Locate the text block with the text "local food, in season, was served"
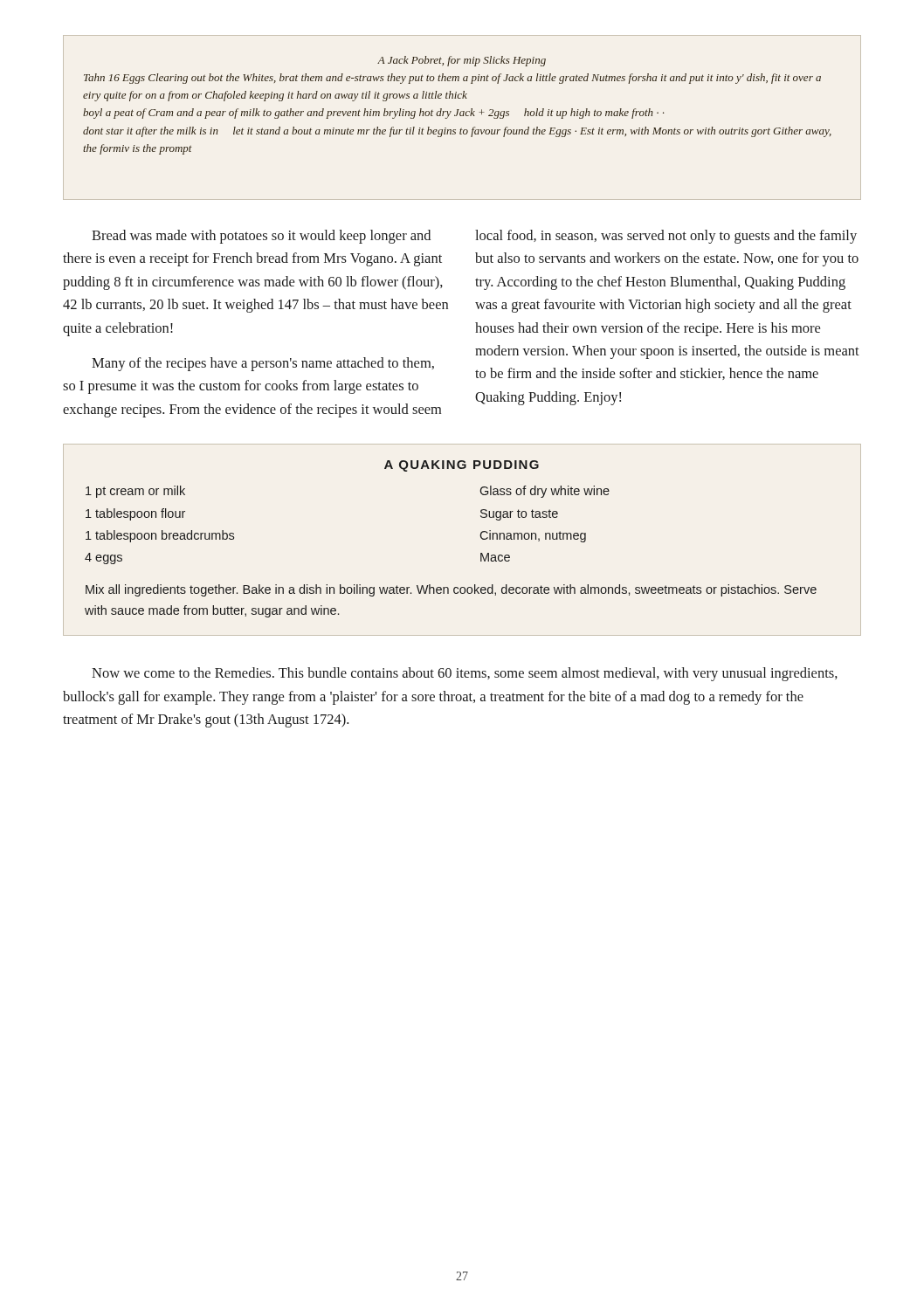 tap(668, 317)
